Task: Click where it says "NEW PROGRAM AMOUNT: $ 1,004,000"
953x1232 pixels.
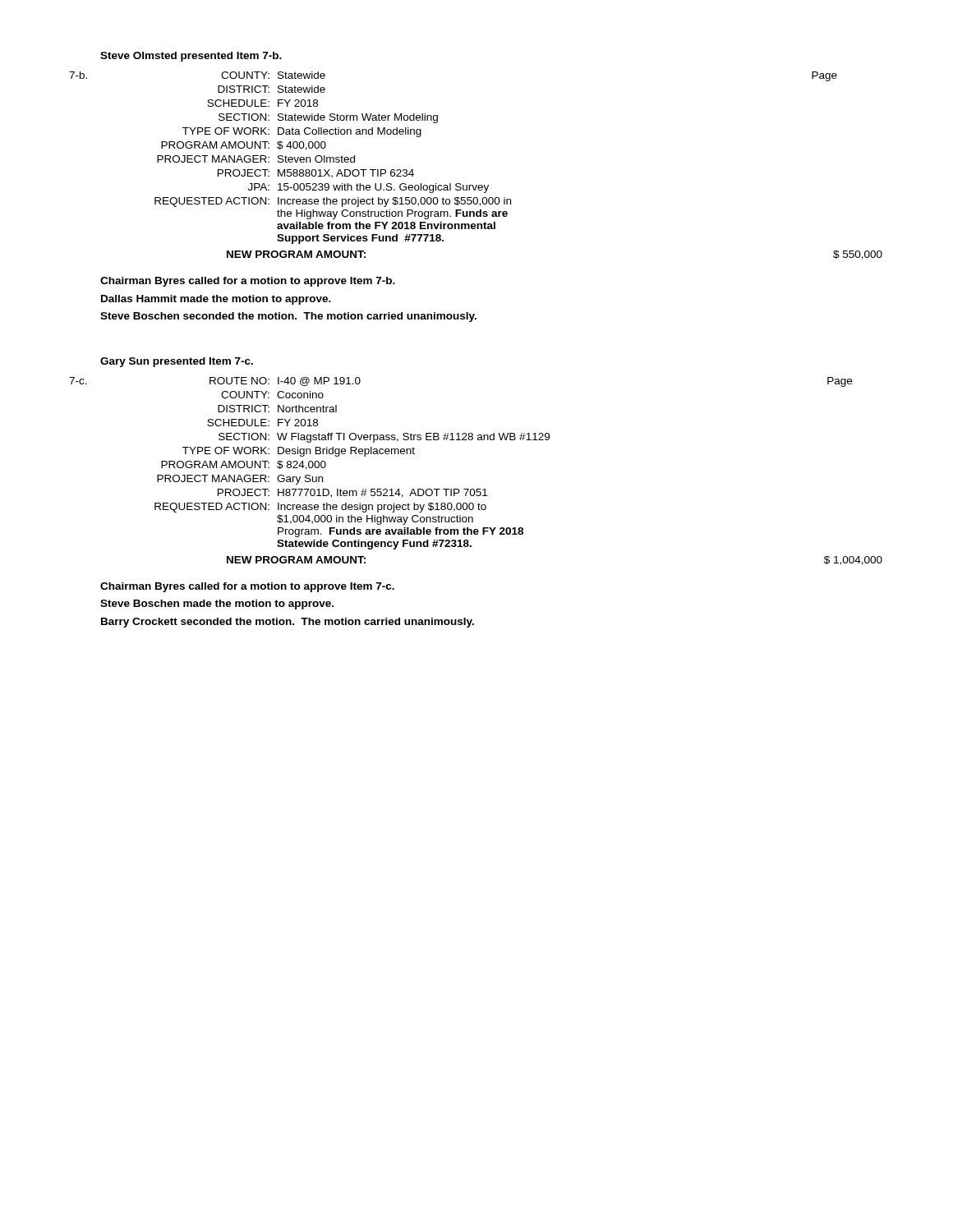Action: point(299,561)
